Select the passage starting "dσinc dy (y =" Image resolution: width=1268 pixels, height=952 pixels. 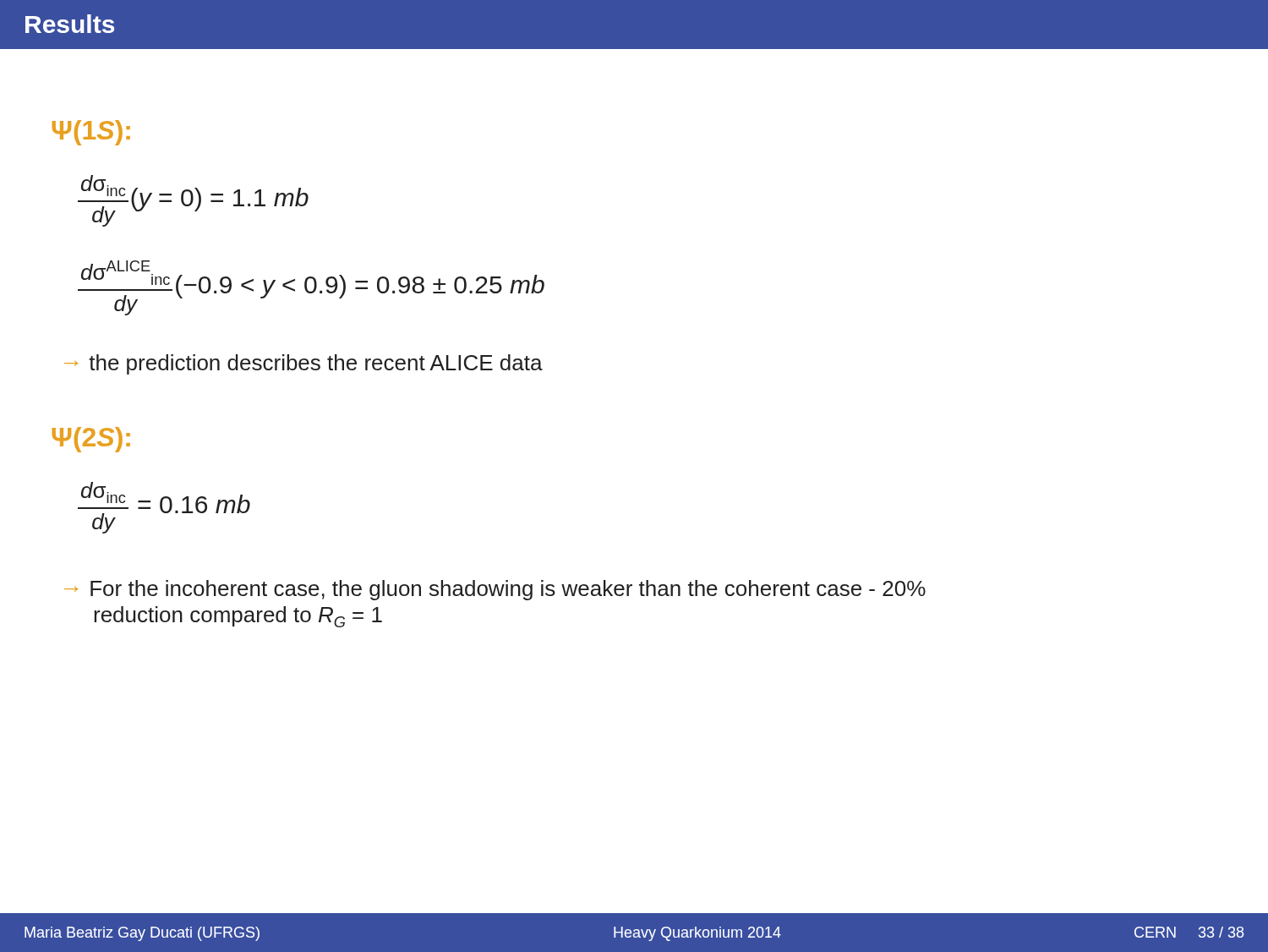coord(193,199)
